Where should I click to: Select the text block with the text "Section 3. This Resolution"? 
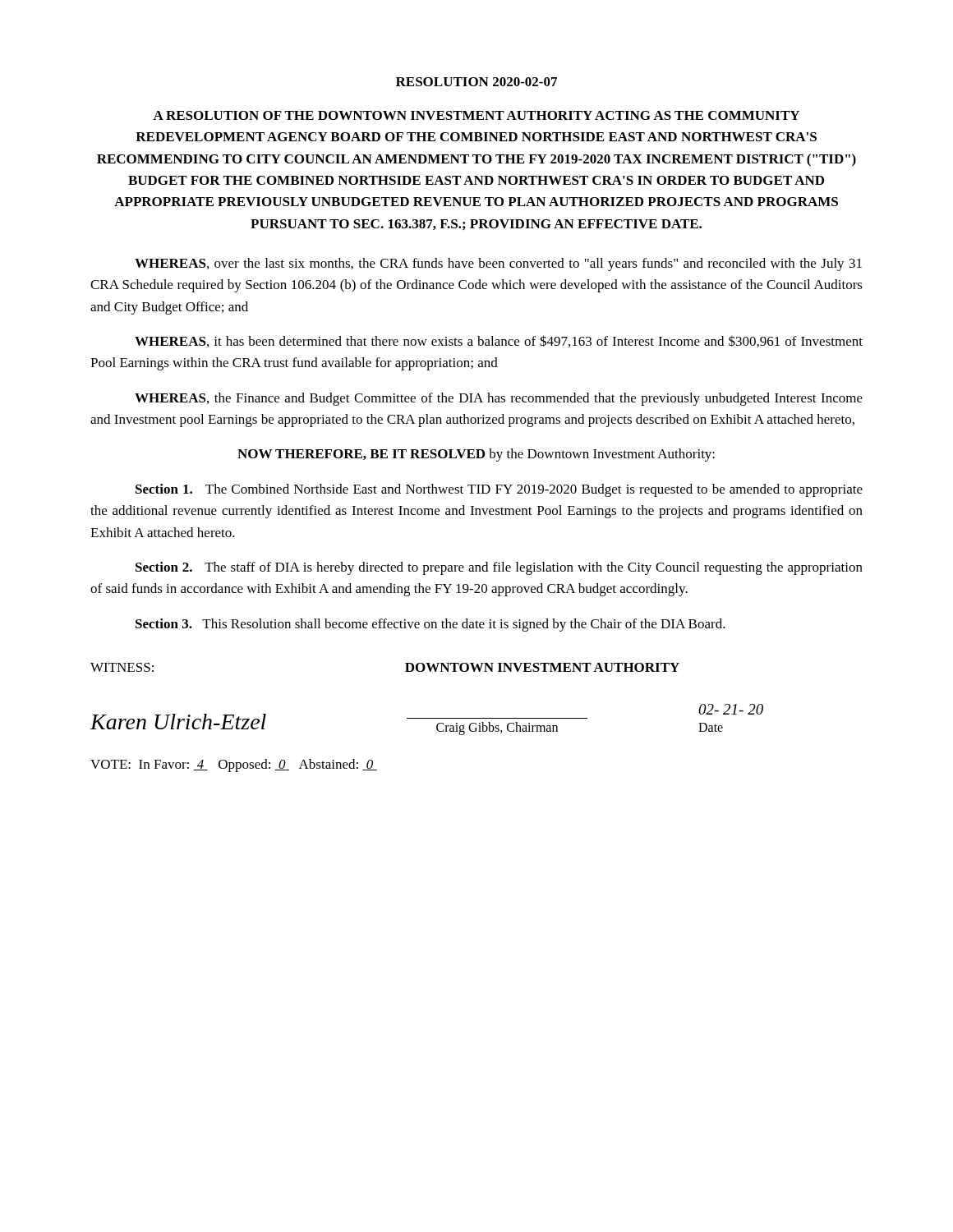pos(408,623)
